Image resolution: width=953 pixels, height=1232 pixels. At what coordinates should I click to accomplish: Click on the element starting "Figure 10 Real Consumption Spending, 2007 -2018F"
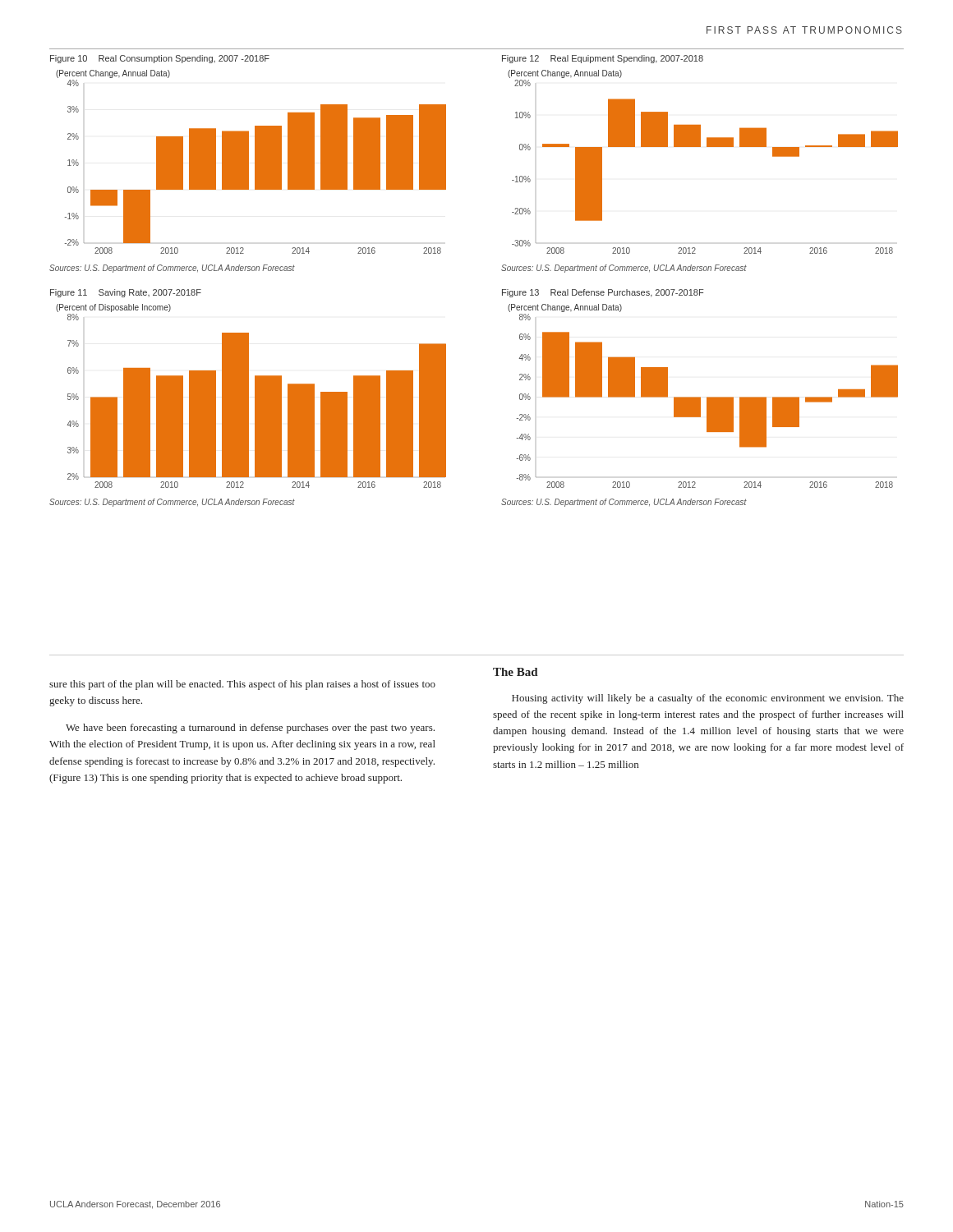(x=159, y=58)
